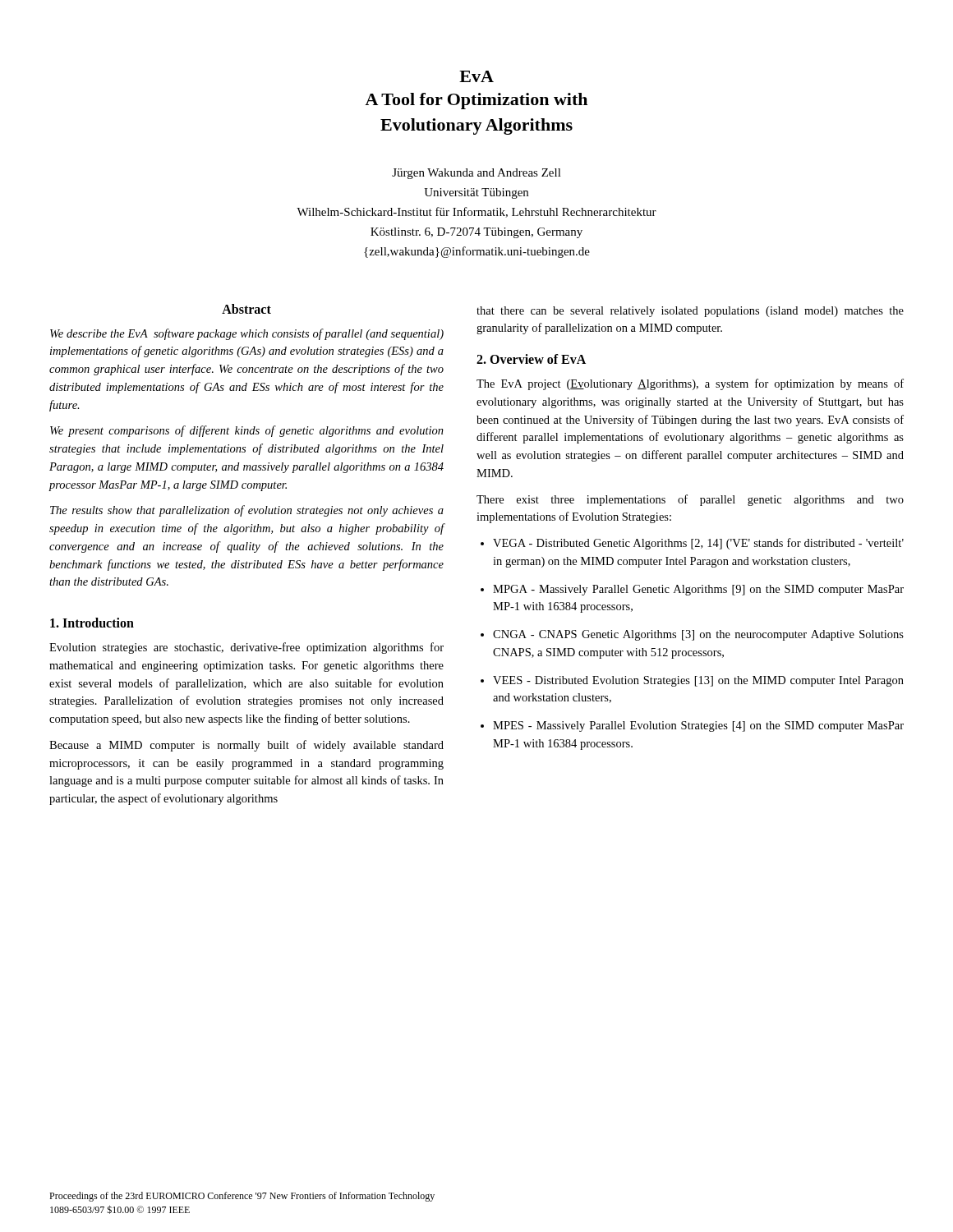This screenshot has width=953, height=1232.
Task: Select the passage starting "1. Introduction"
Action: (92, 623)
